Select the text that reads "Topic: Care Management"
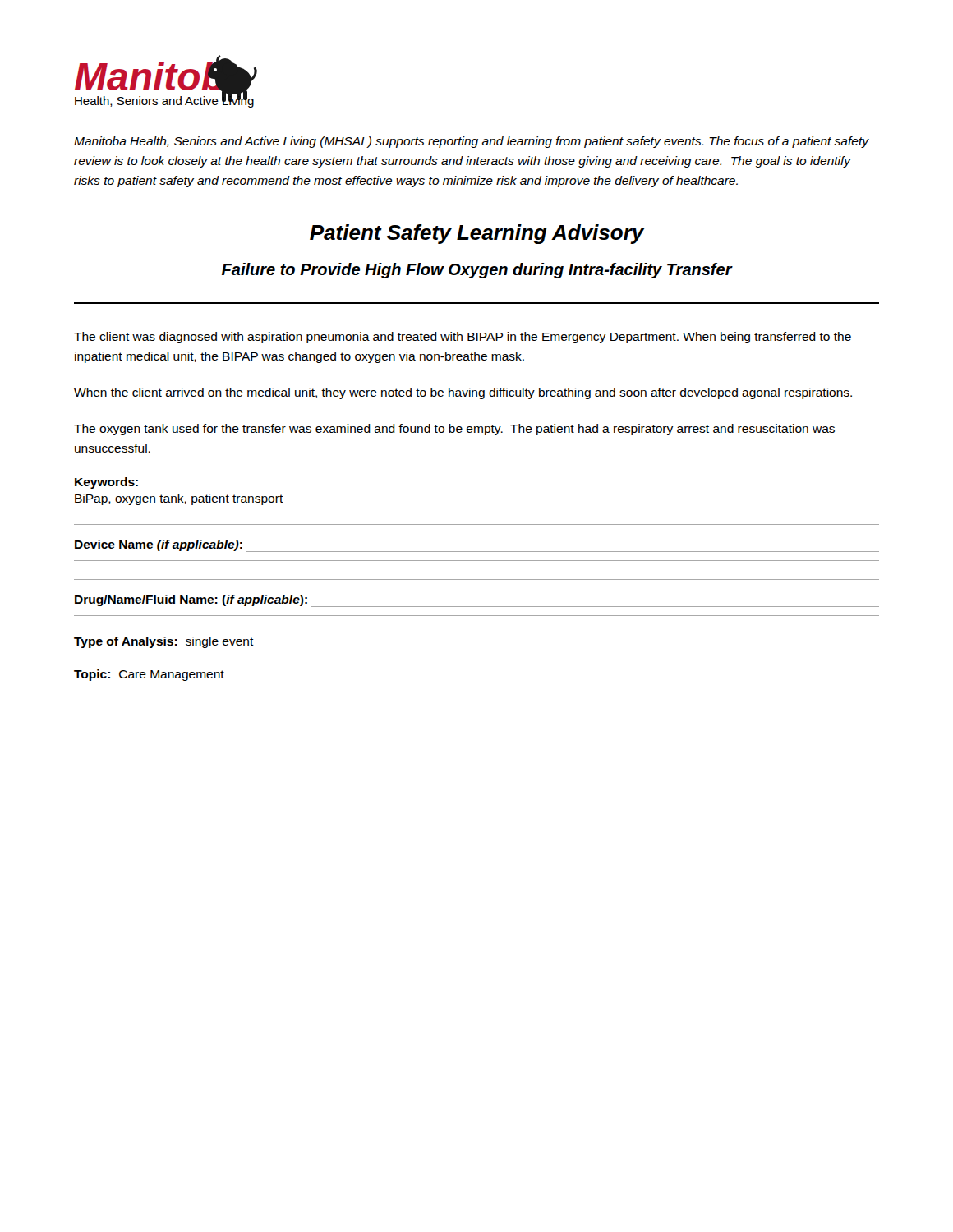The image size is (953, 1232). [x=149, y=674]
